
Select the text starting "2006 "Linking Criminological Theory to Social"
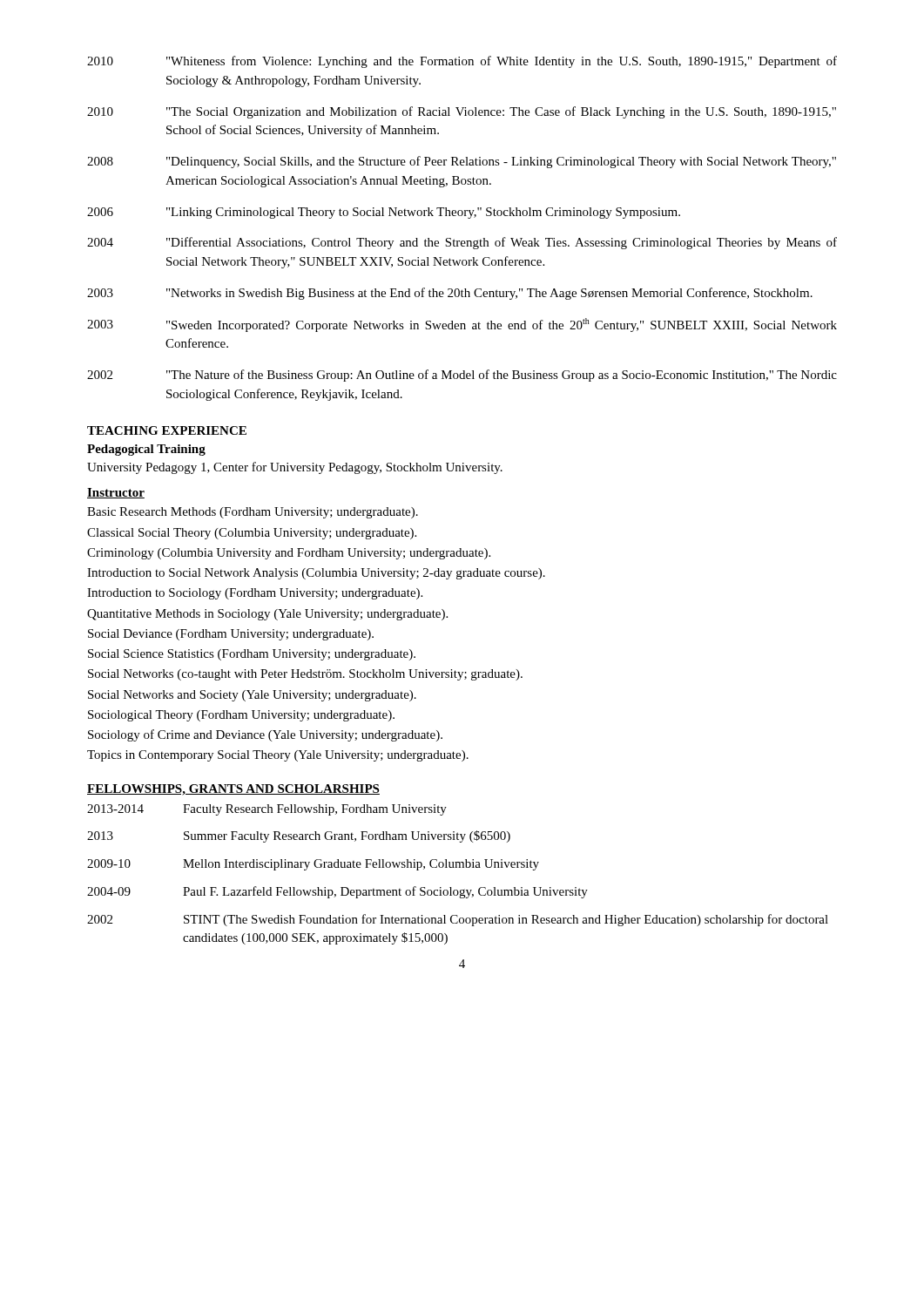click(x=462, y=212)
